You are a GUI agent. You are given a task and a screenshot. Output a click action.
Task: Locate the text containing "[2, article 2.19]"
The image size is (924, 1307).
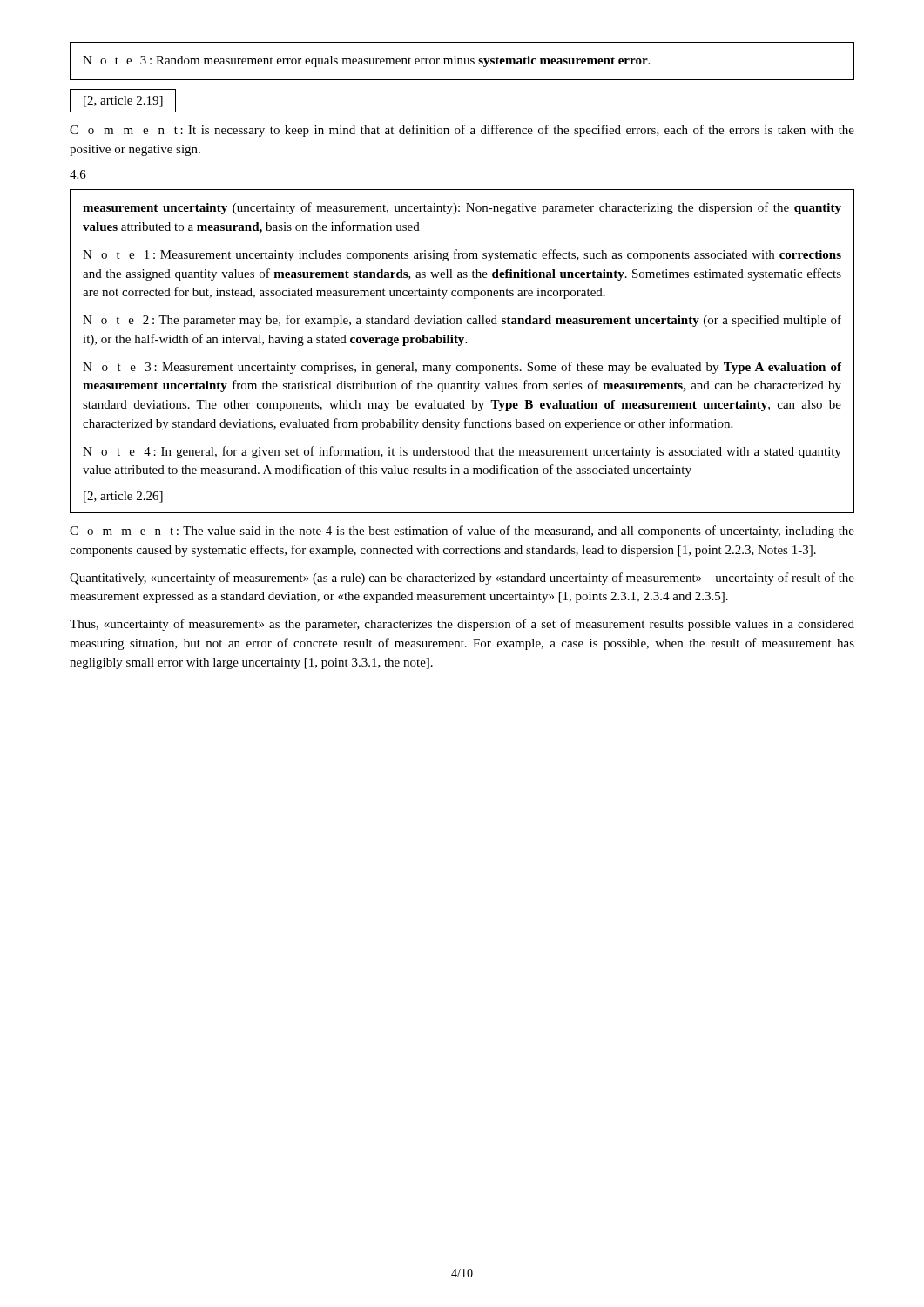click(123, 100)
